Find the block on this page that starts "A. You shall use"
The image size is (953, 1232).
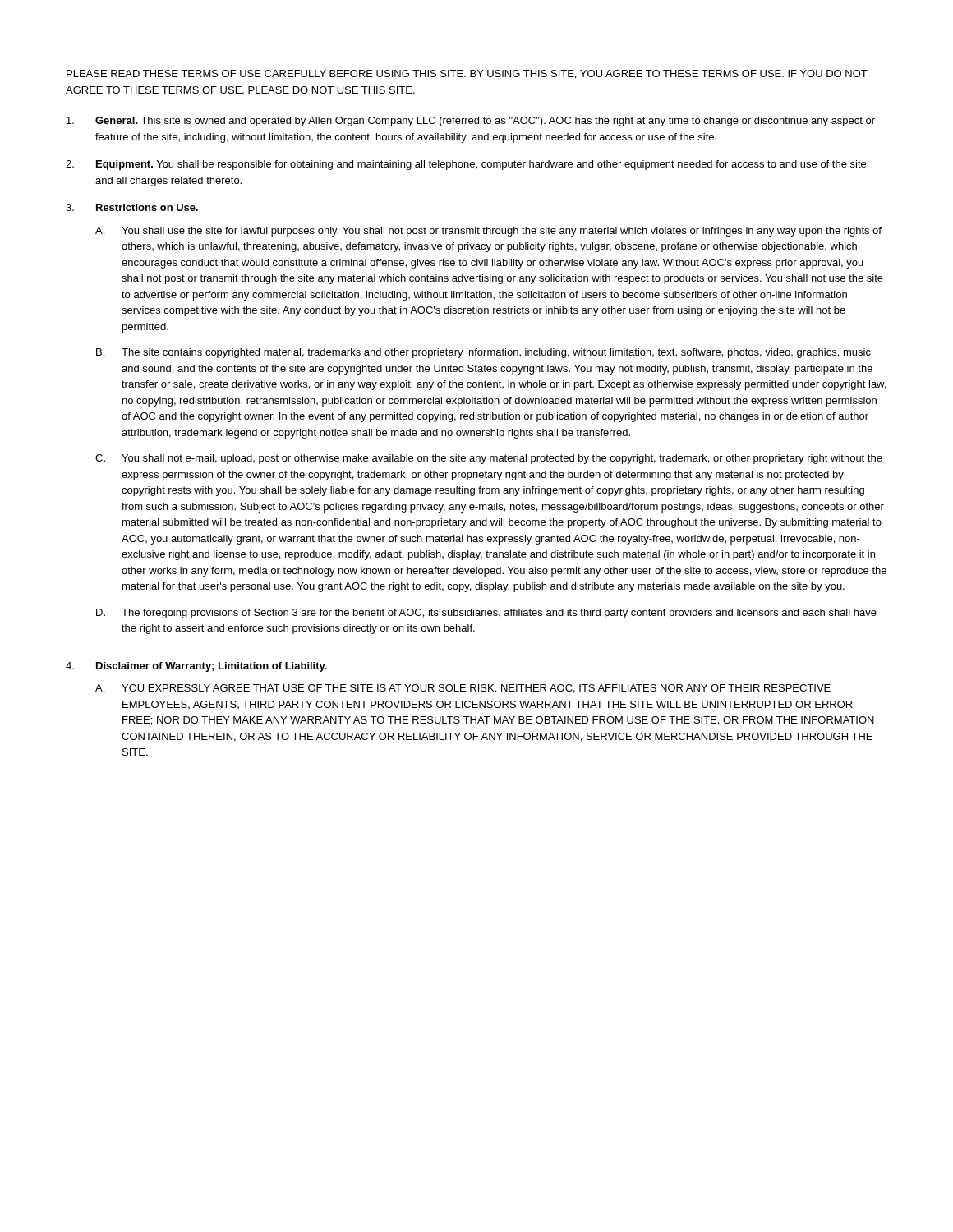[x=491, y=278]
